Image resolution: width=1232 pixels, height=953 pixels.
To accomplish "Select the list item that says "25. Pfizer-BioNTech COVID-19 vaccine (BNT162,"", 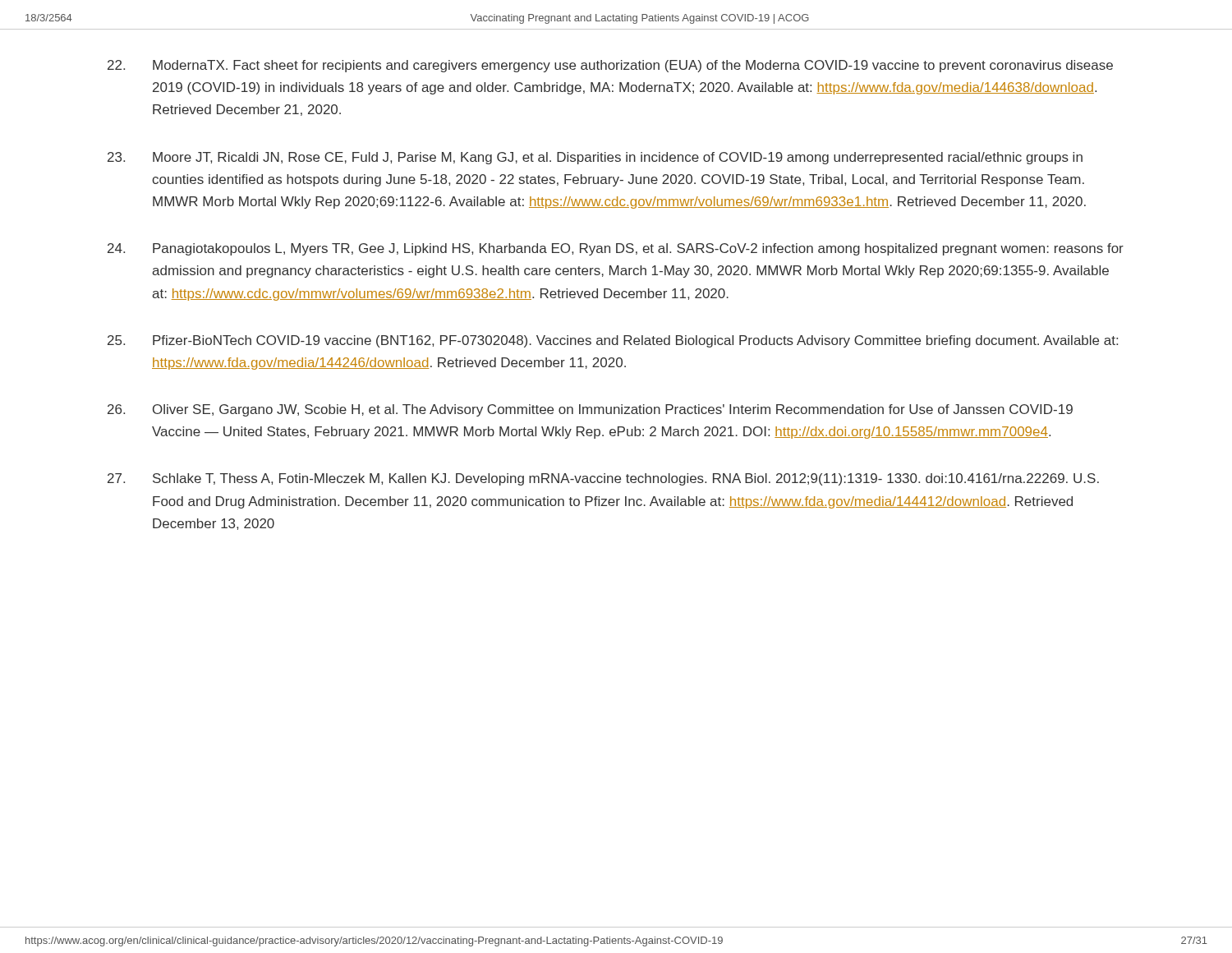I will tap(616, 352).
